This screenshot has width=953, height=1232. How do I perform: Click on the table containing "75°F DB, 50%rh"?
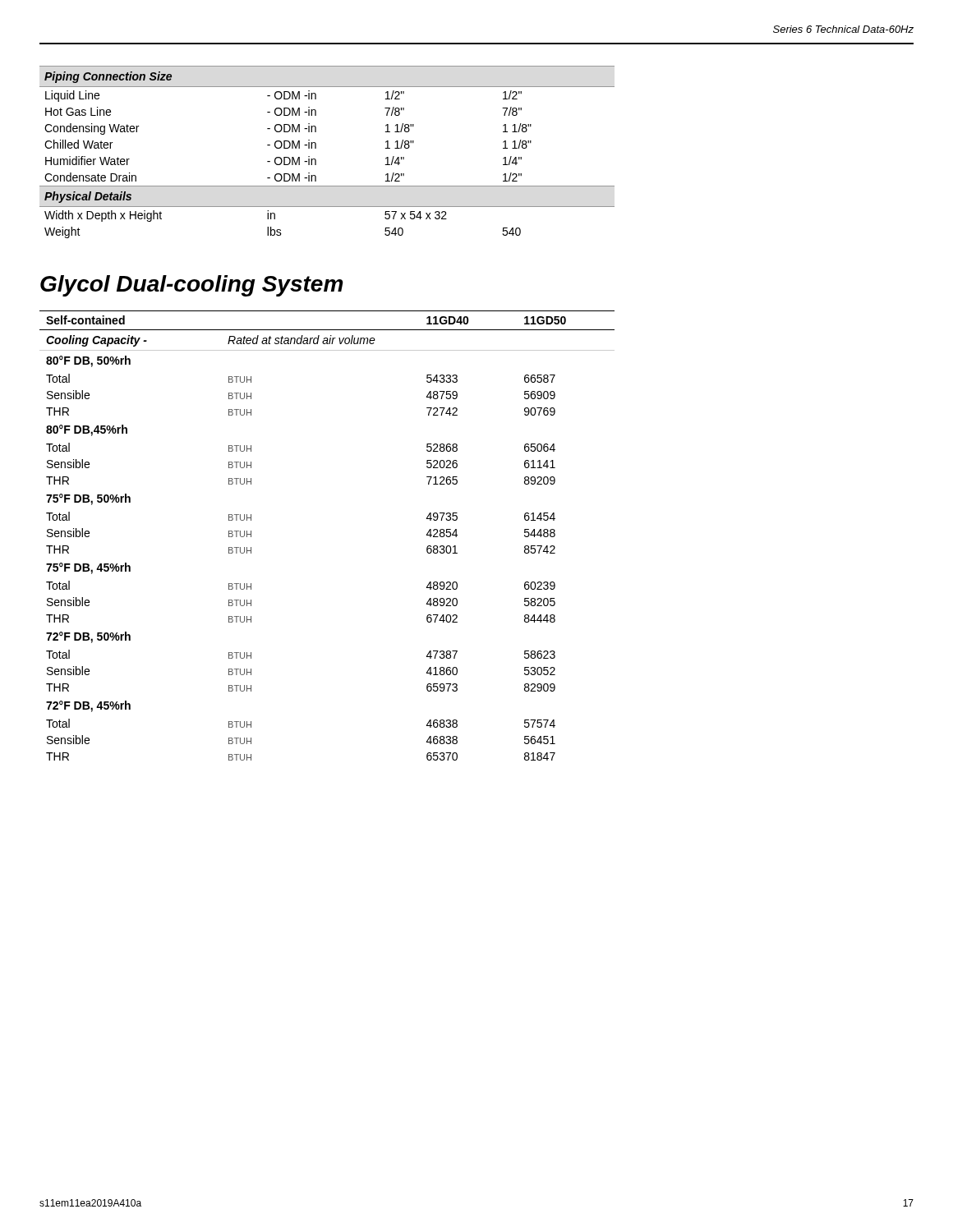(327, 538)
